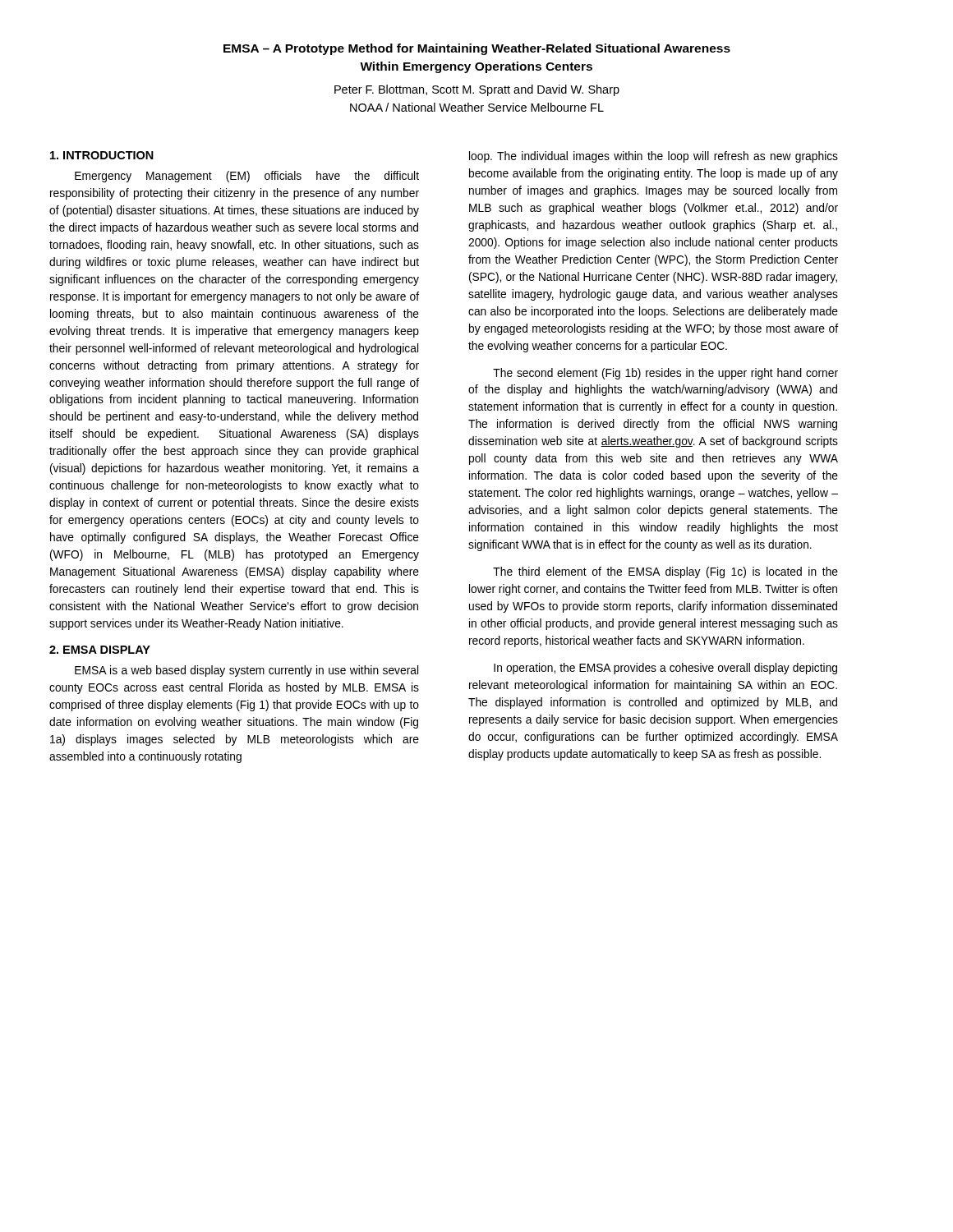Click on the text block starting "loop. The individual images within the loop will"

point(653,251)
